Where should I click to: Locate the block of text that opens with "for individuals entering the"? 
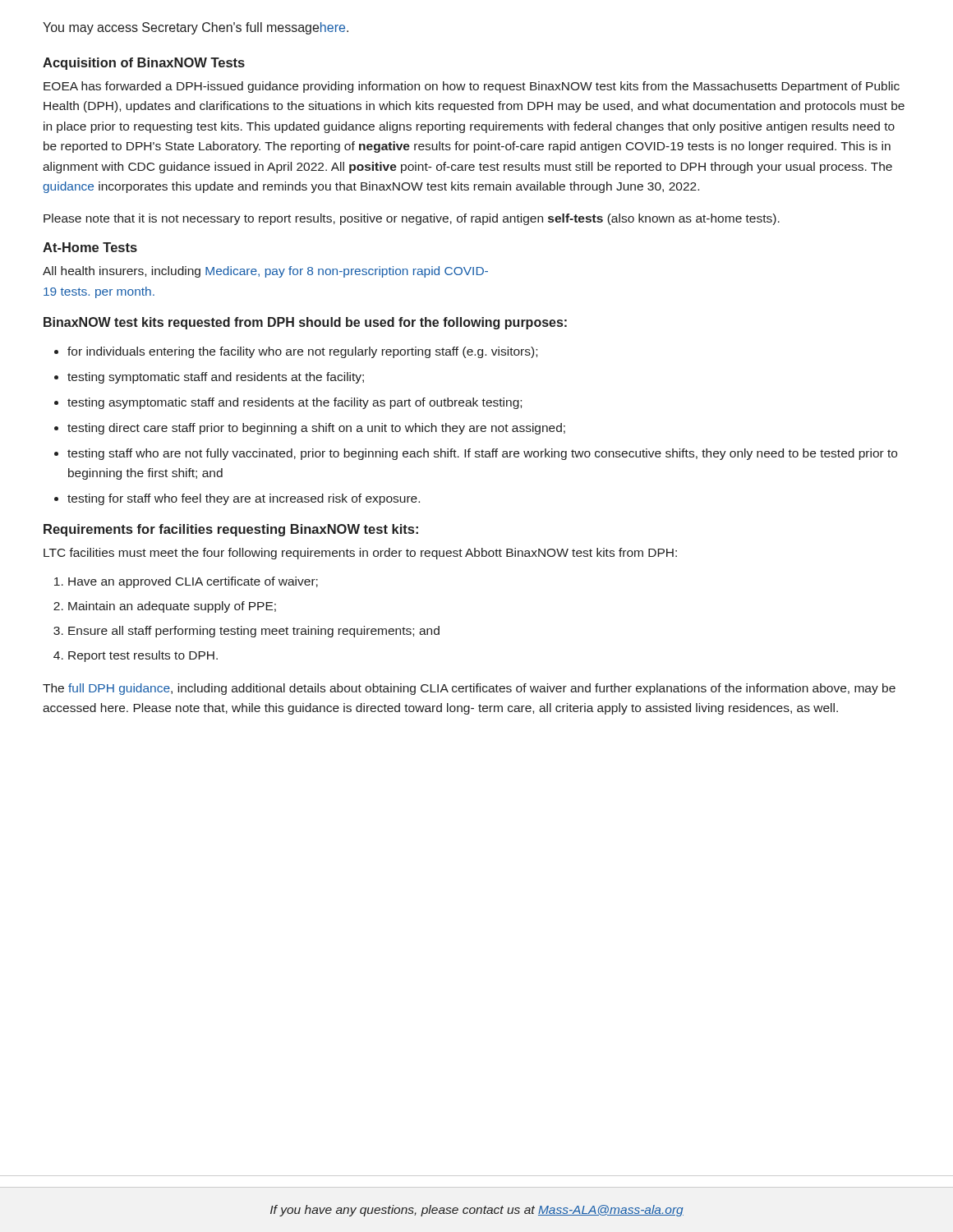click(303, 351)
